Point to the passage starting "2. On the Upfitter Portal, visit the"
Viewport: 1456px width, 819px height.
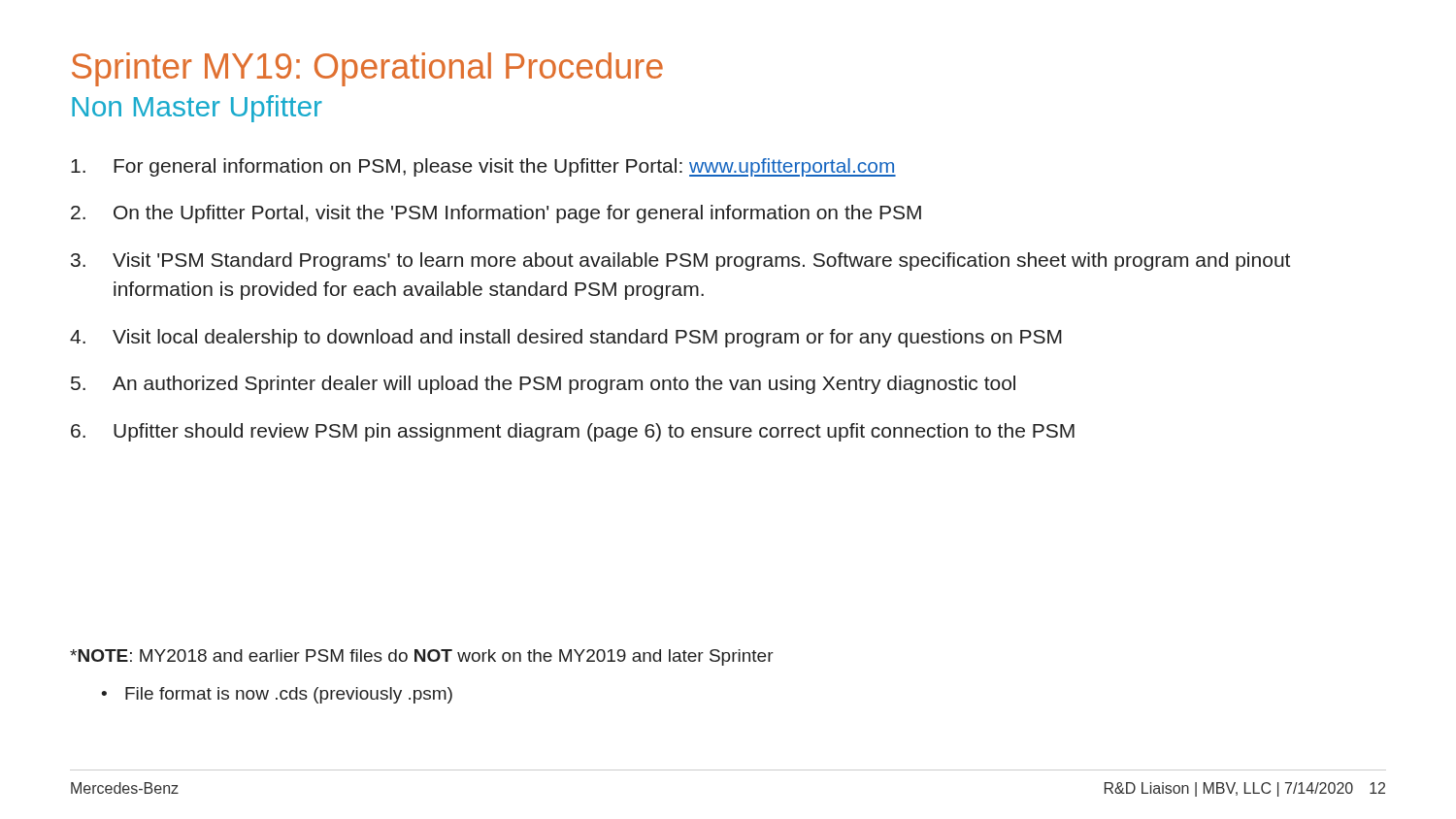coord(728,213)
